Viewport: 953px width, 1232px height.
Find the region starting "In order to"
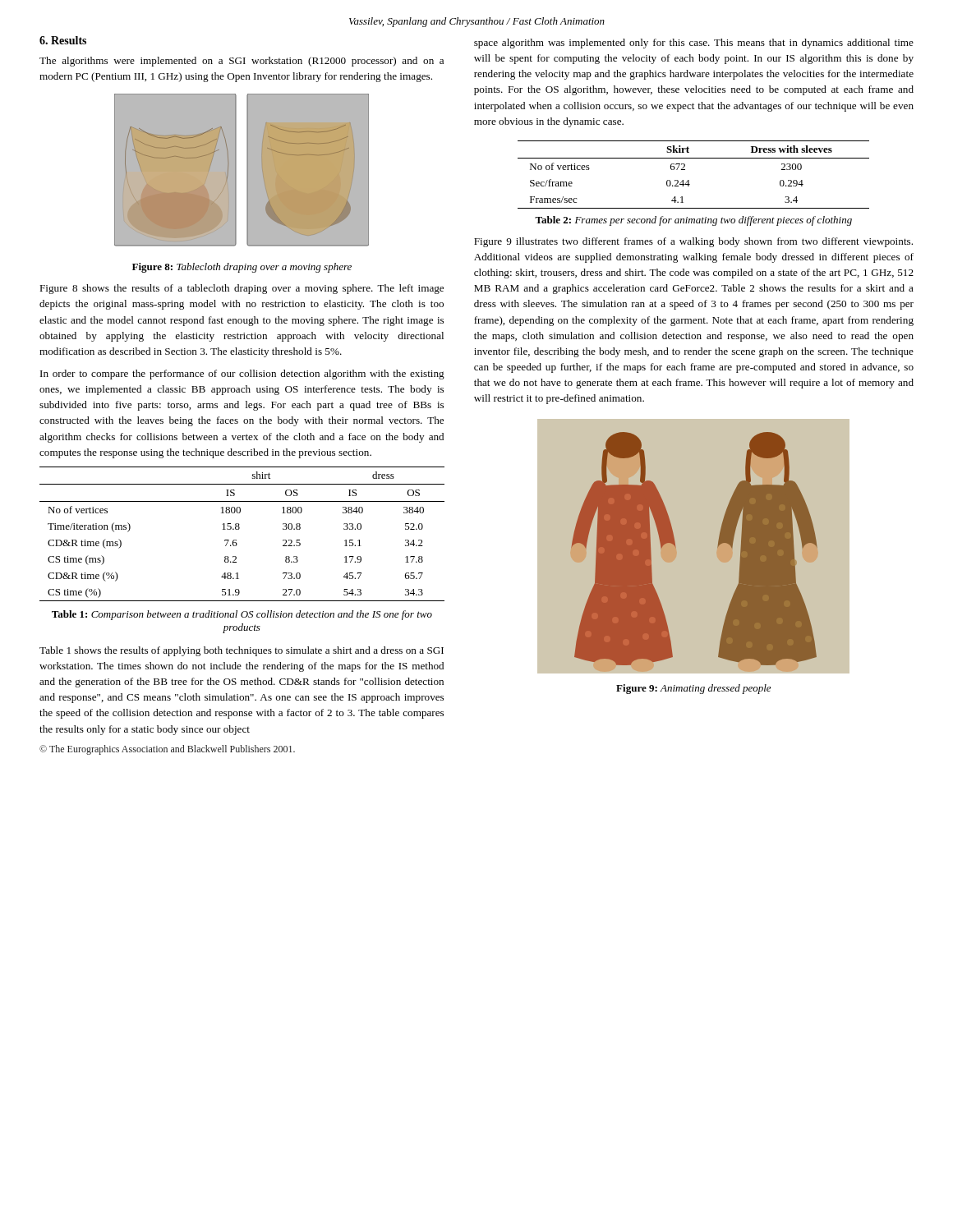point(242,413)
